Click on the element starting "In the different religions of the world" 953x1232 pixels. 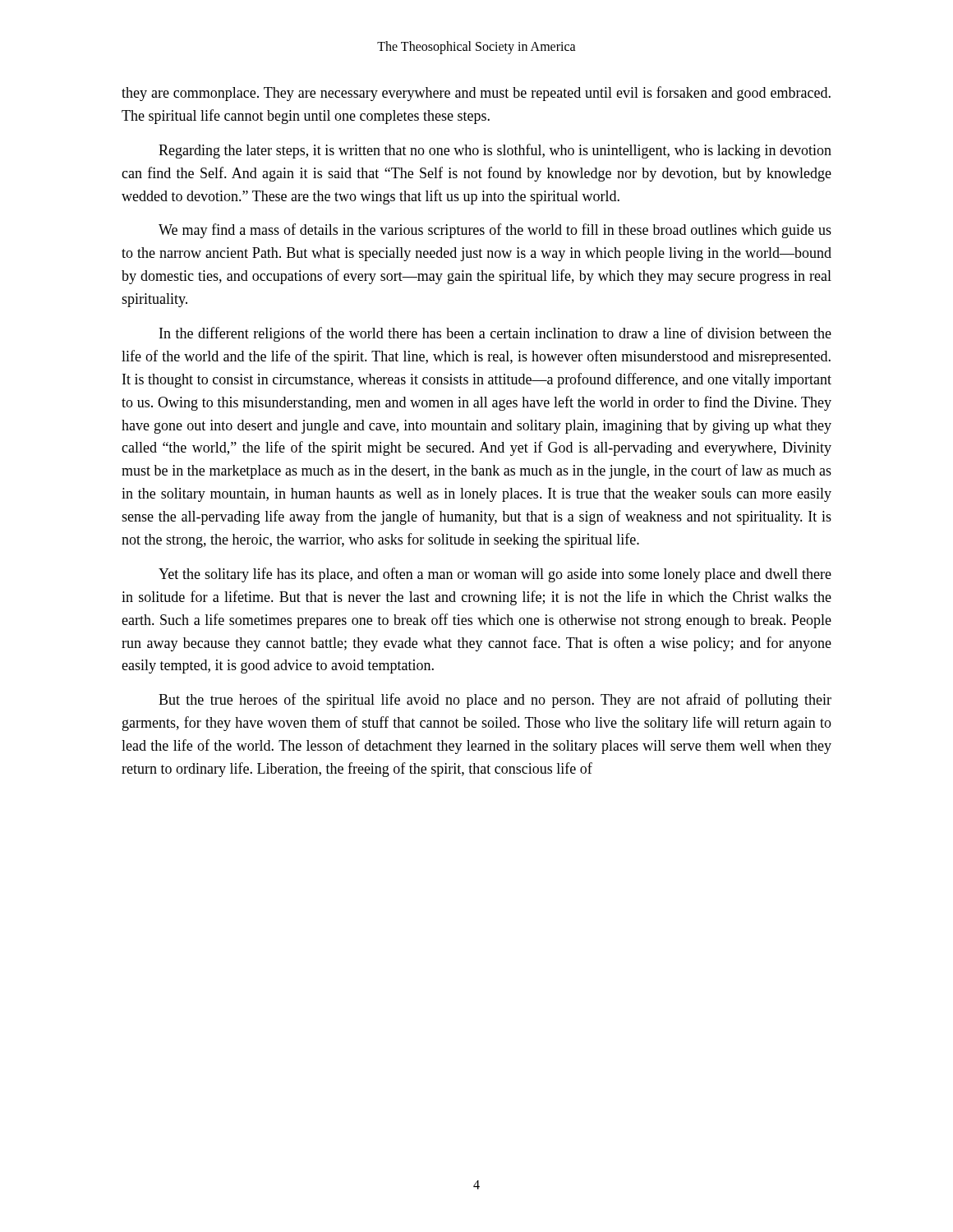pos(476,437)
